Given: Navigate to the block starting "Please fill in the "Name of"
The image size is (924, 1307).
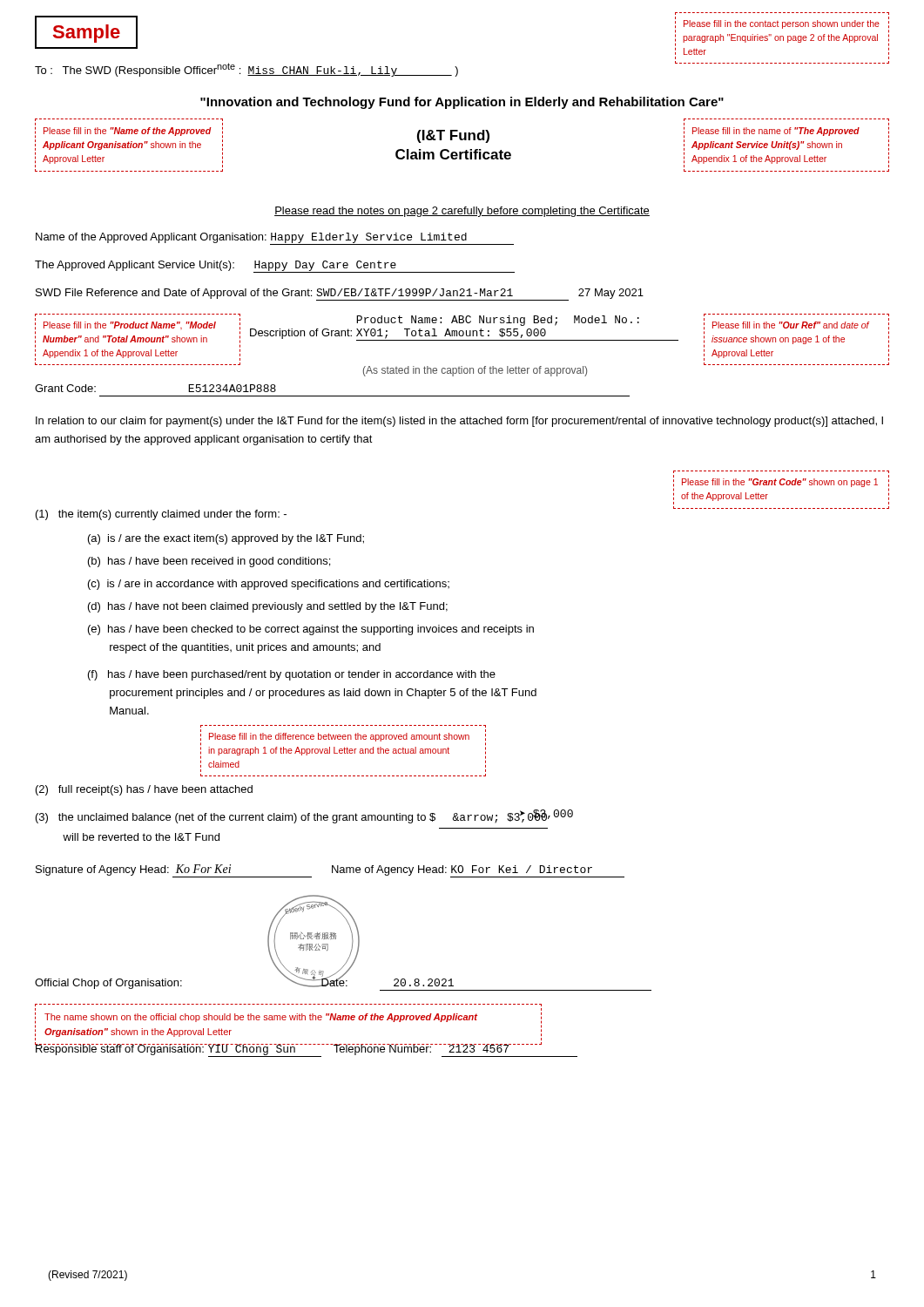Looking at the screenshot, I should 127,144.
